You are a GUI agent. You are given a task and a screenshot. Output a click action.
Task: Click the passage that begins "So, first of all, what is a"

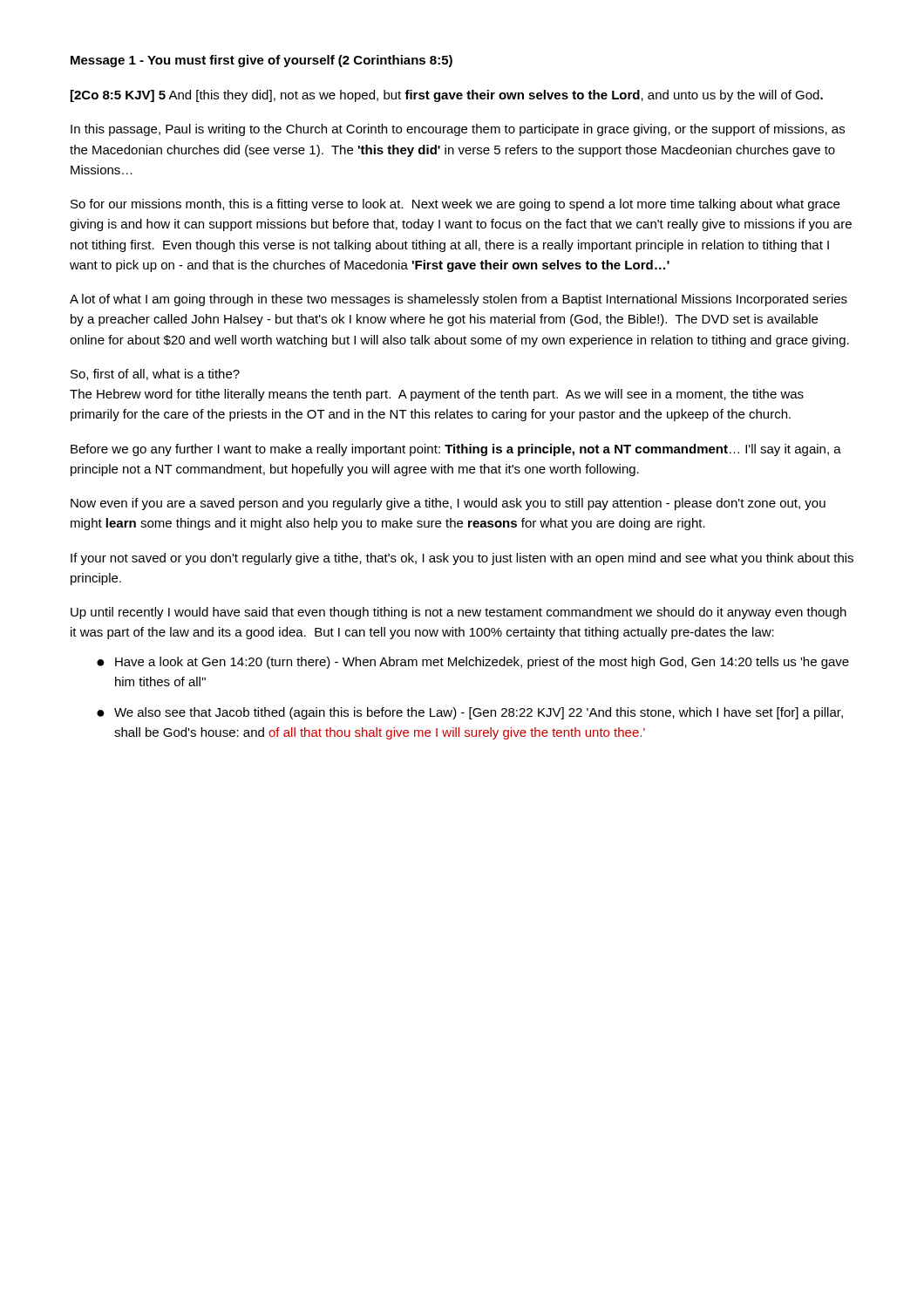(437, 394)
